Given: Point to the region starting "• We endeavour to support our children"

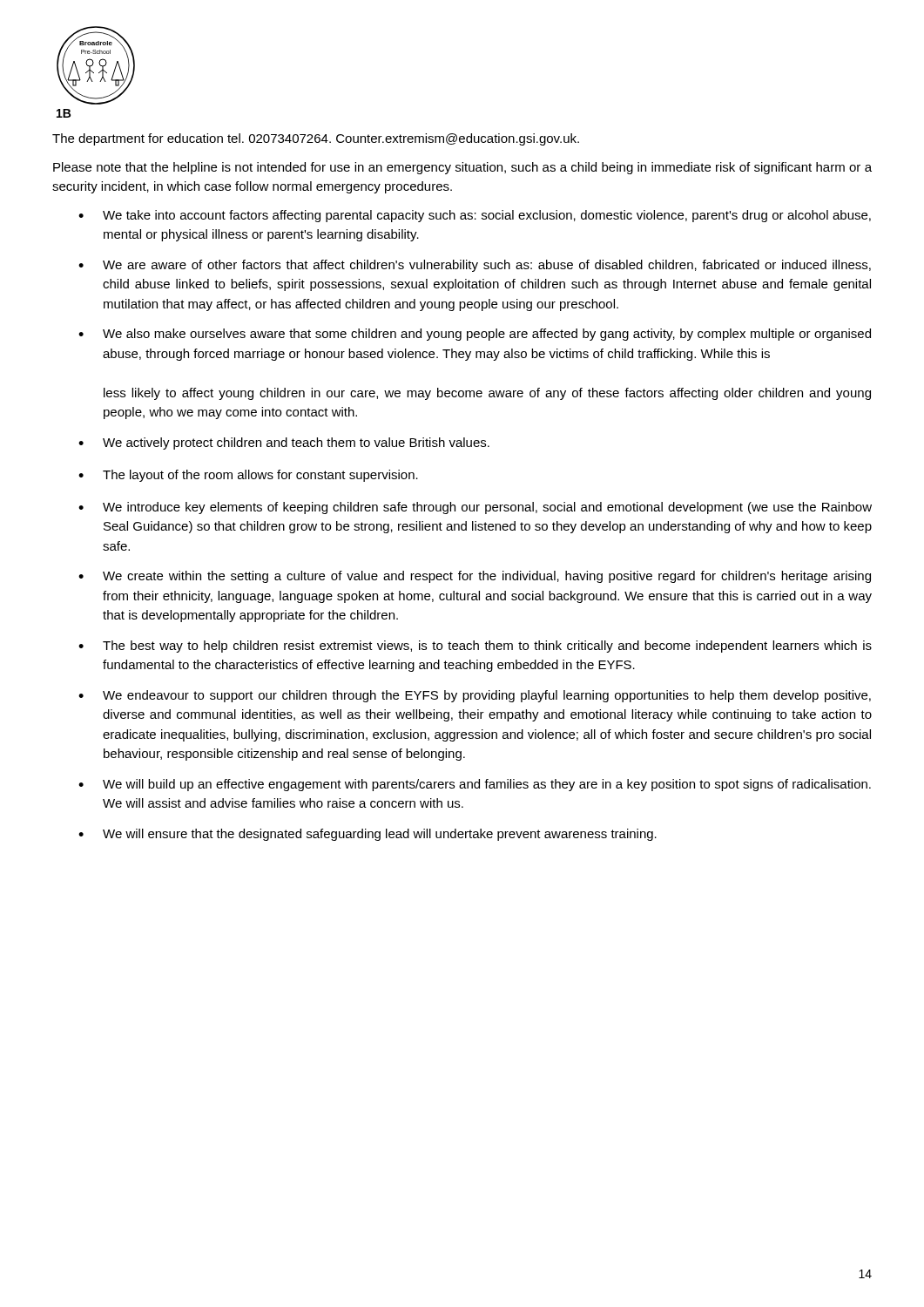Looking at the screenshot, I should coord(475,725).
